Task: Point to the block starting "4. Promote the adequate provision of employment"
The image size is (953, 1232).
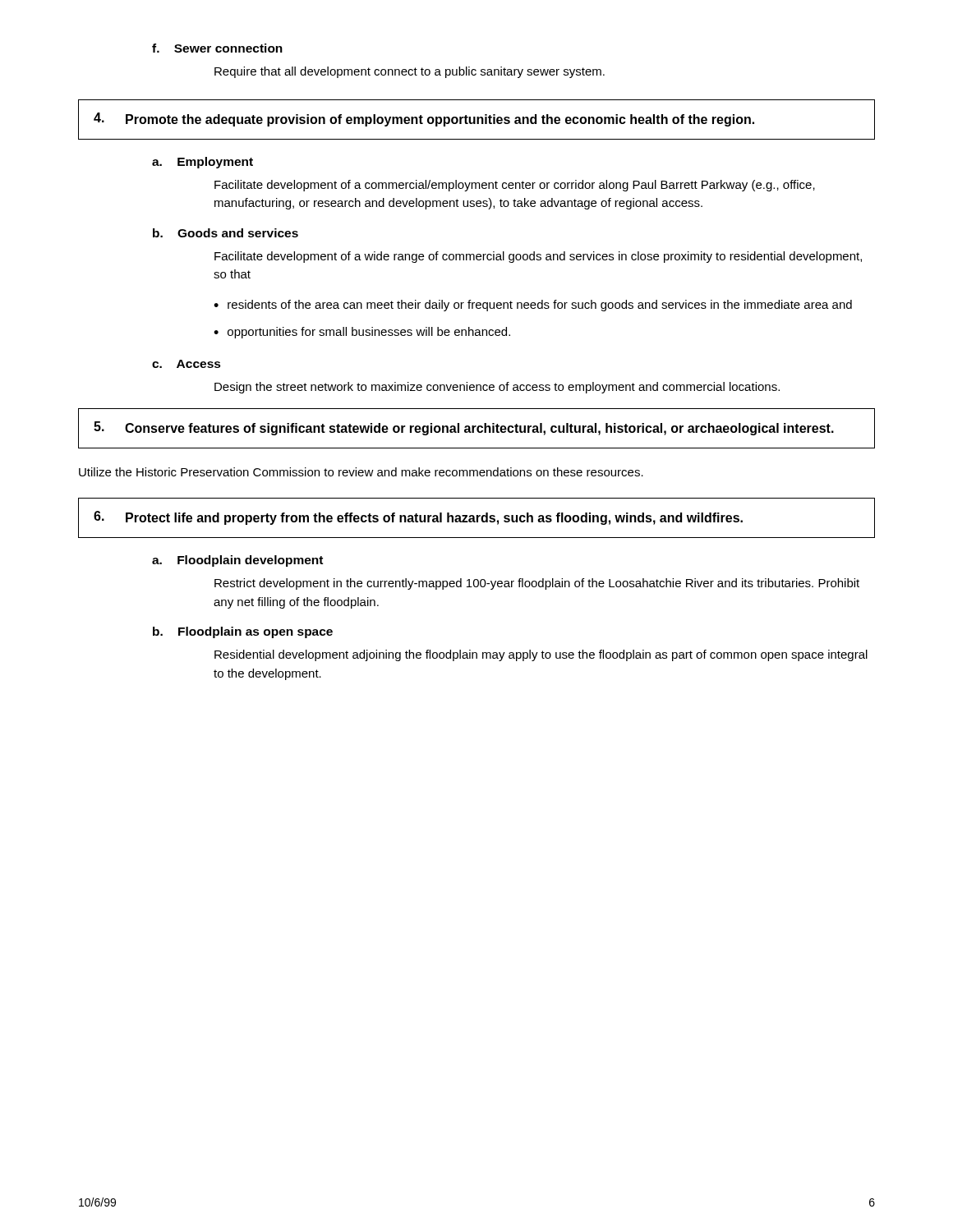Action: 424,119
